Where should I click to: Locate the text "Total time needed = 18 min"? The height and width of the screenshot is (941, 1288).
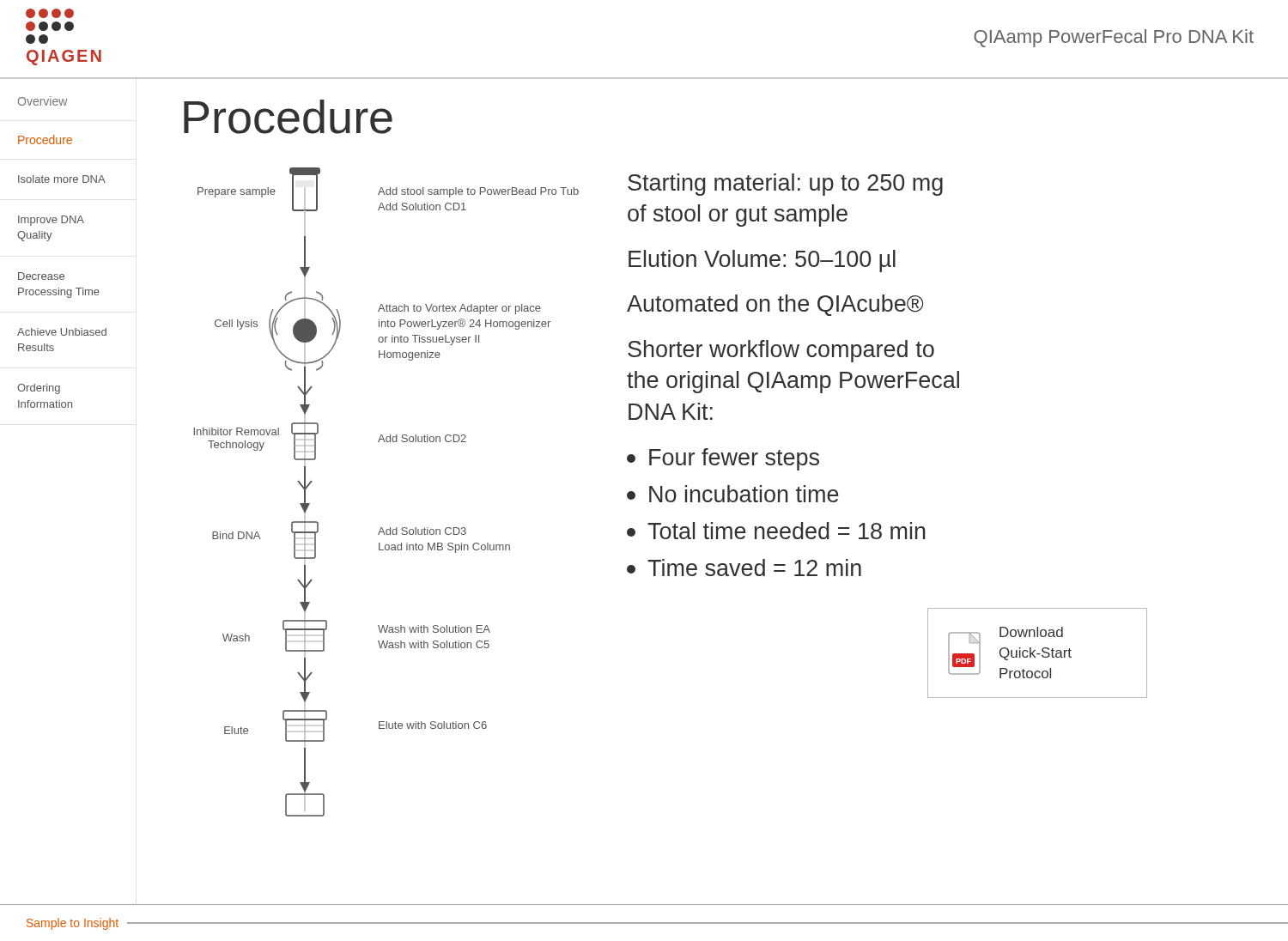coord(777,532)
